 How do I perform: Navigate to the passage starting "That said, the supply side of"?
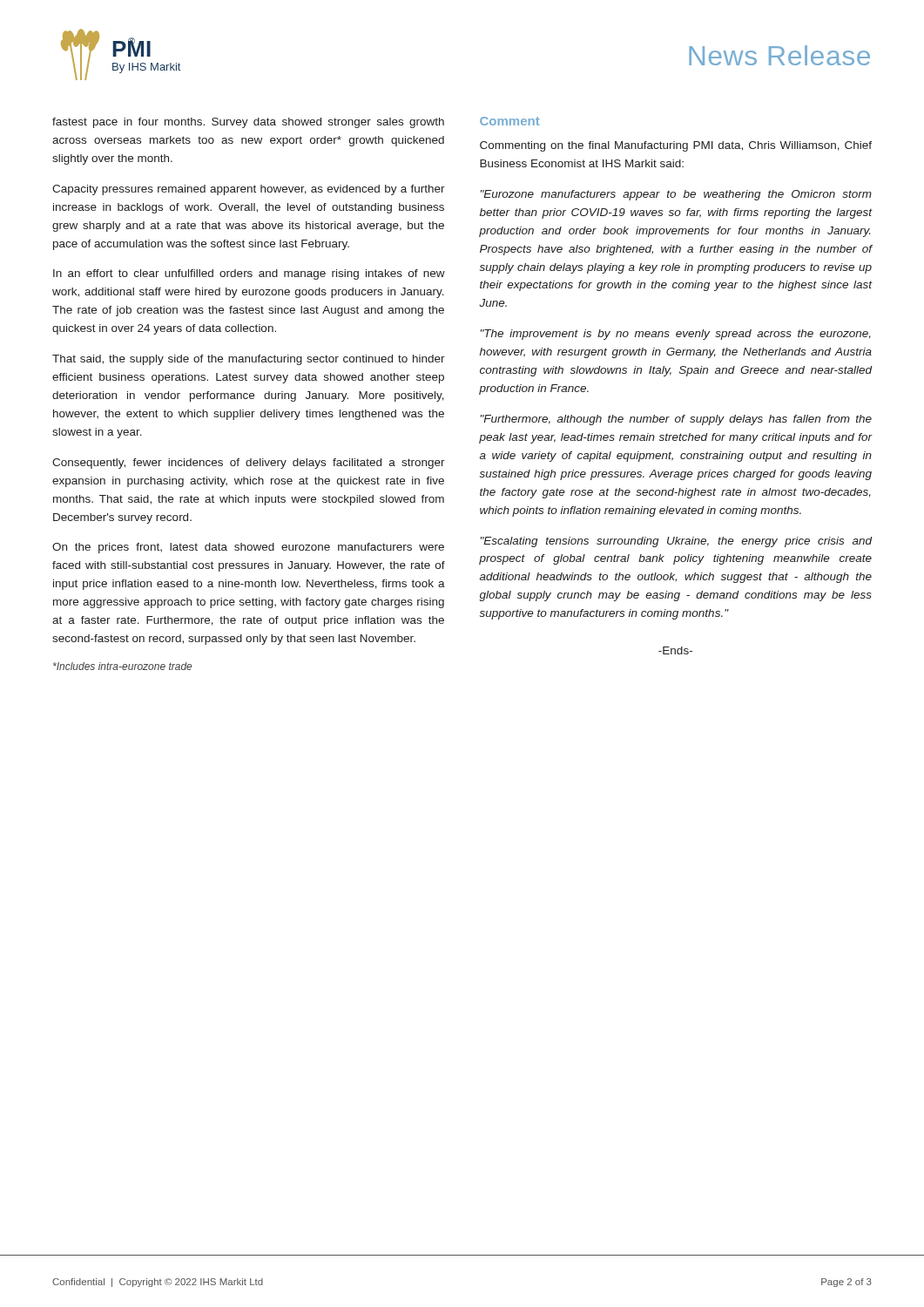point(248,395)
